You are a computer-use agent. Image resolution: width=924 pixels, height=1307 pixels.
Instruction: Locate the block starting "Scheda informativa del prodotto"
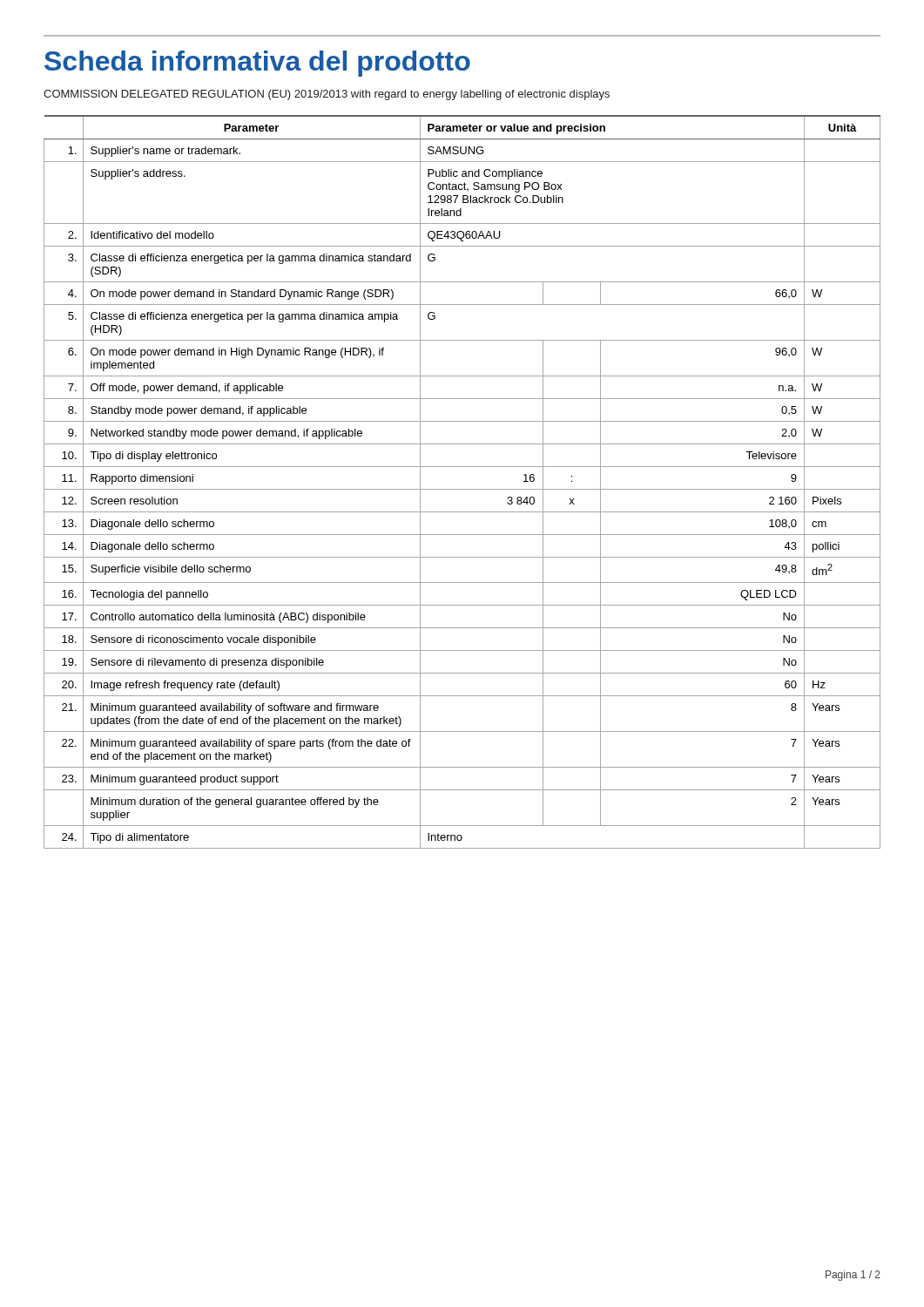pyautogui.click(x=257, y=61)
